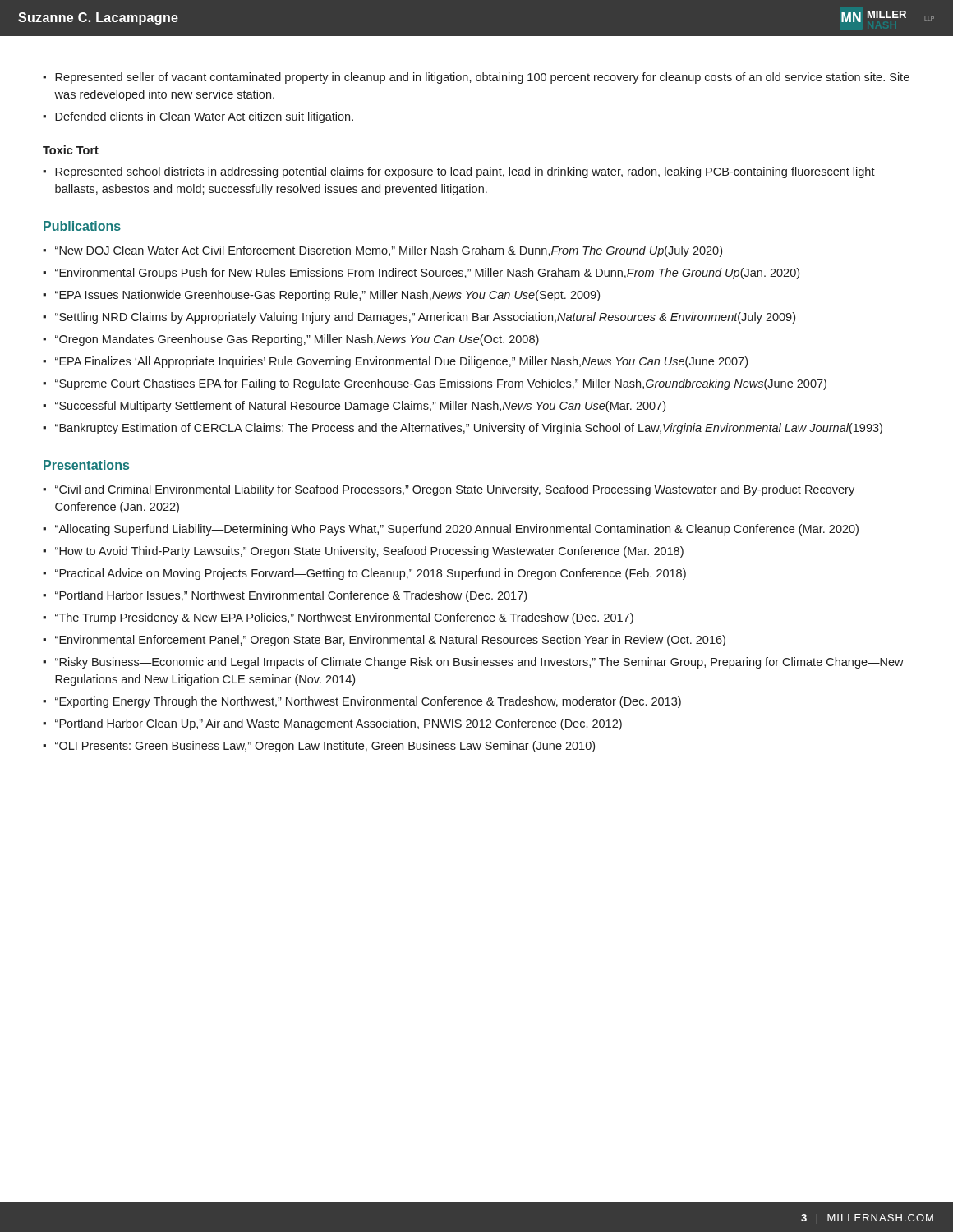
Task: Click the passage that begins "“OLI Presents: Green Business"
Action: point(325,746)
